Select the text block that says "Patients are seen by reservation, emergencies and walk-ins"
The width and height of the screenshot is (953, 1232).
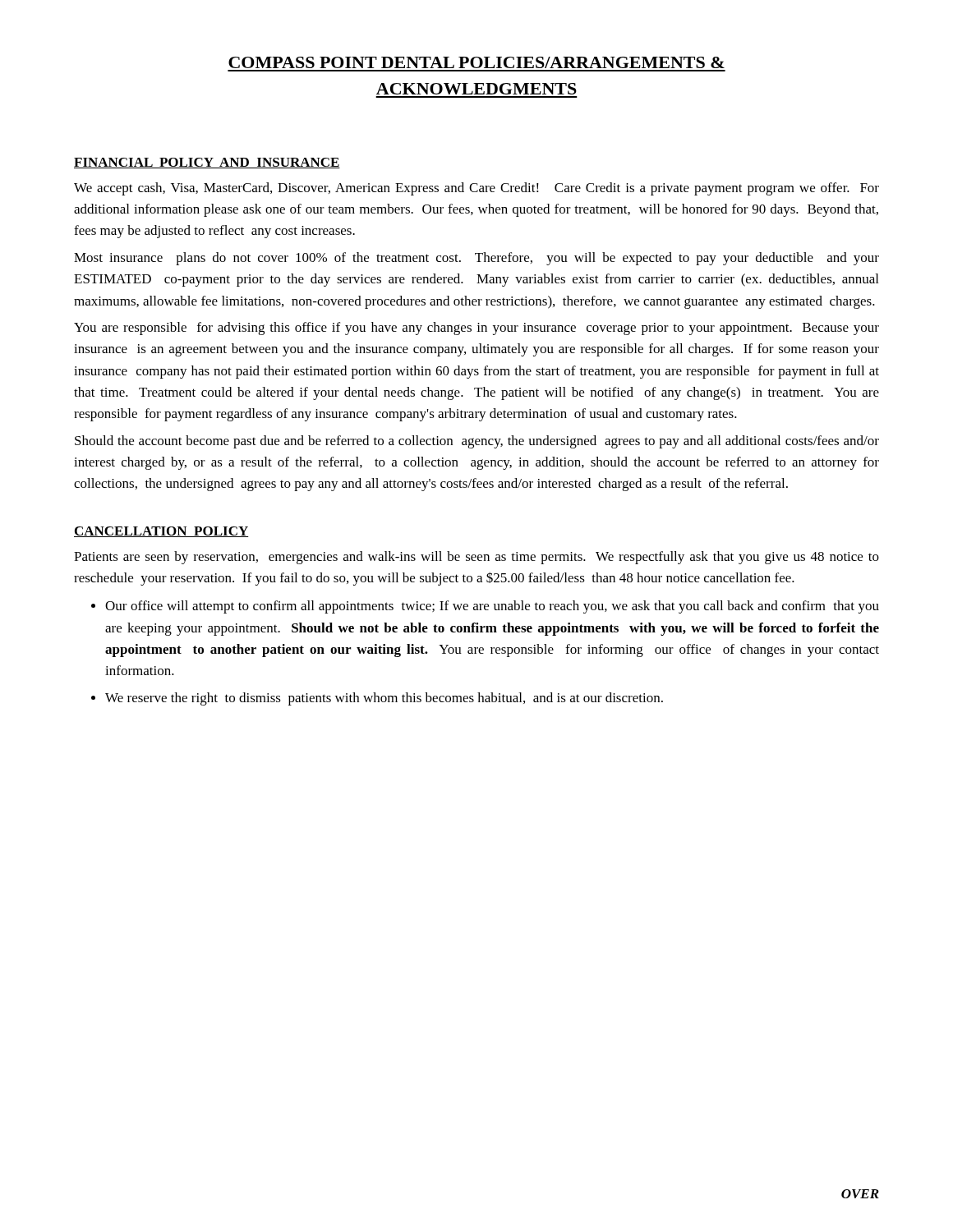point(476,567)
